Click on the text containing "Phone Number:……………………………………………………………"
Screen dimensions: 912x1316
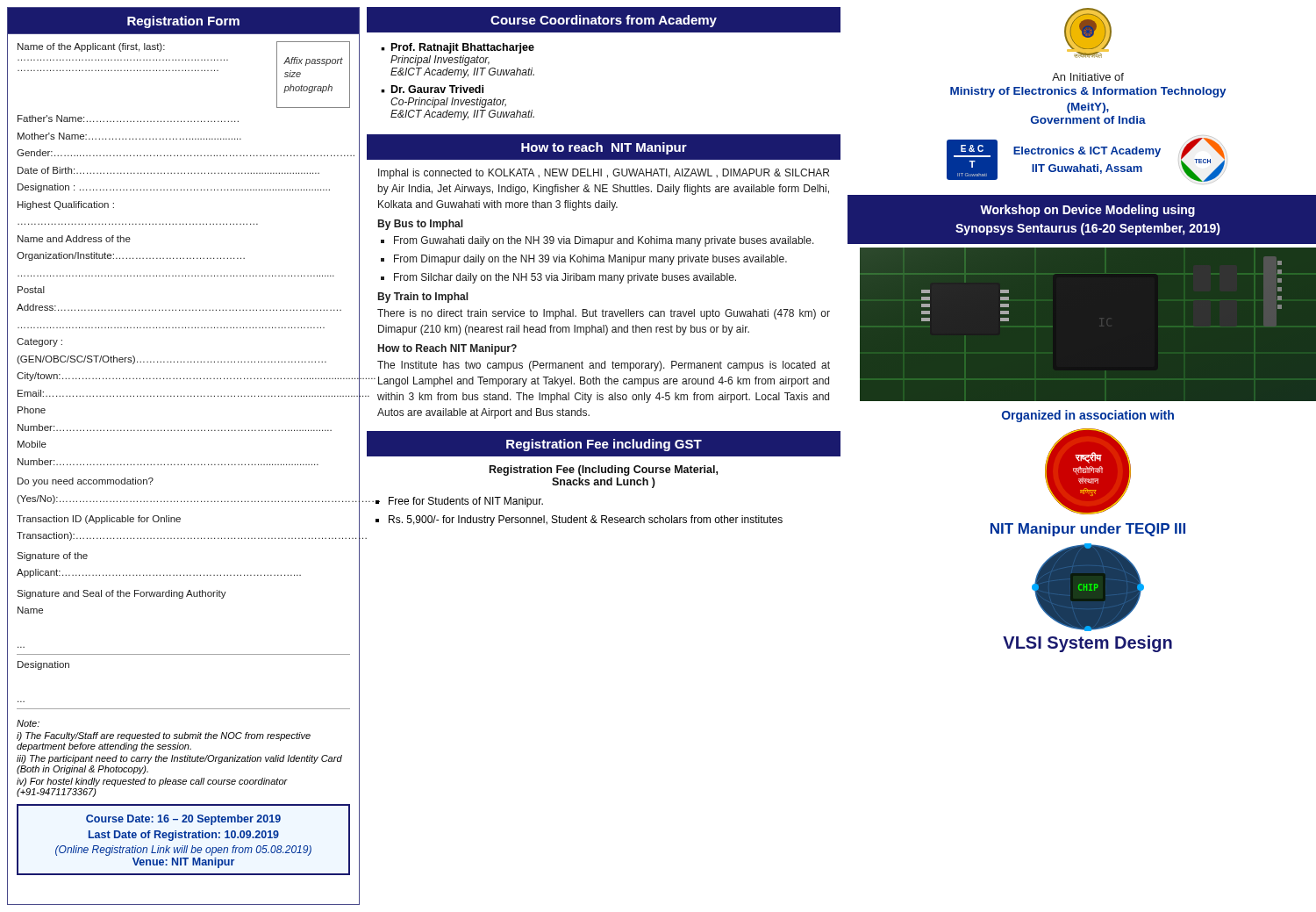click(175, 419)
